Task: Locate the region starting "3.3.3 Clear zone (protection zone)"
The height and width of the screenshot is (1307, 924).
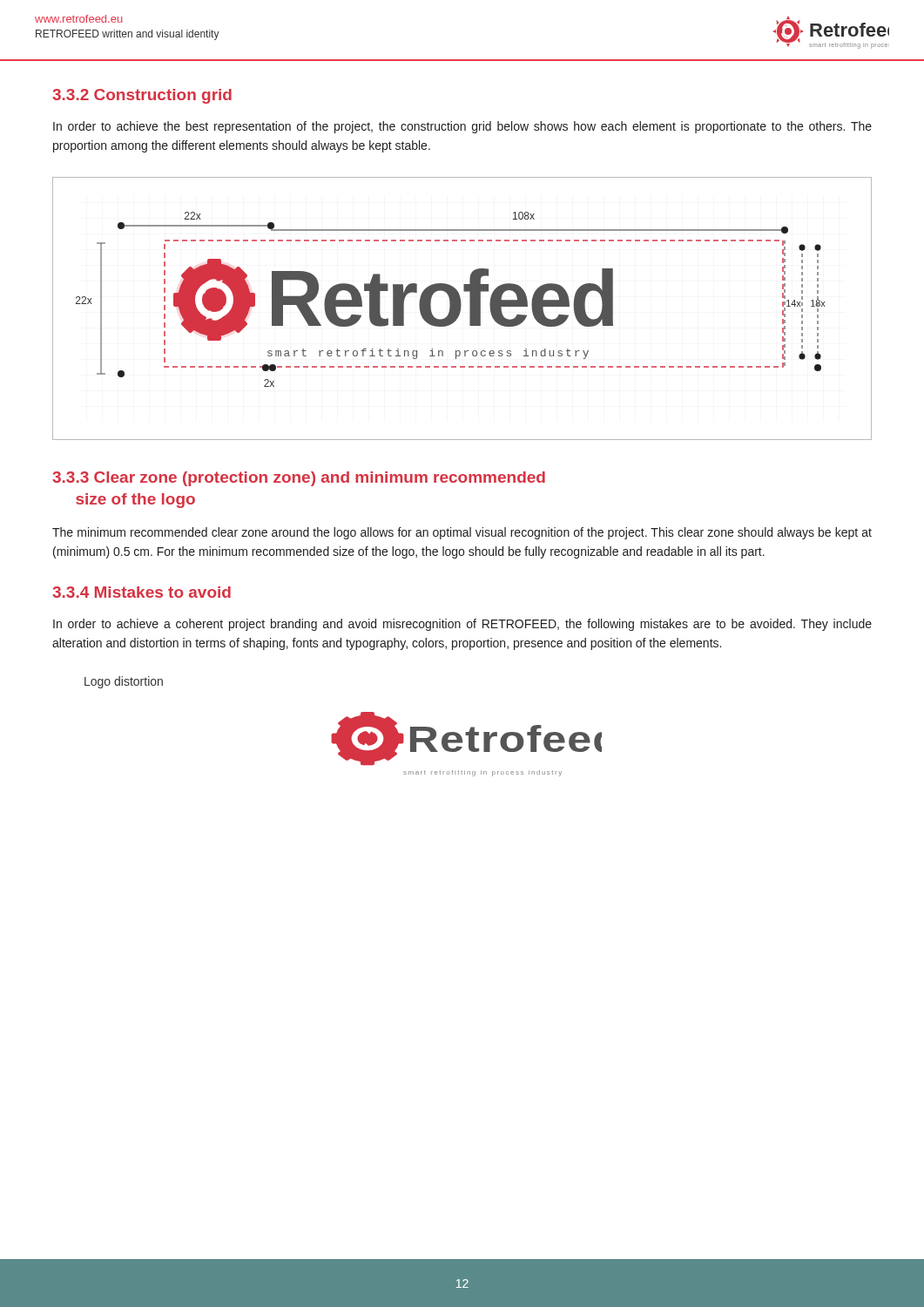Action: click(299, 488)
